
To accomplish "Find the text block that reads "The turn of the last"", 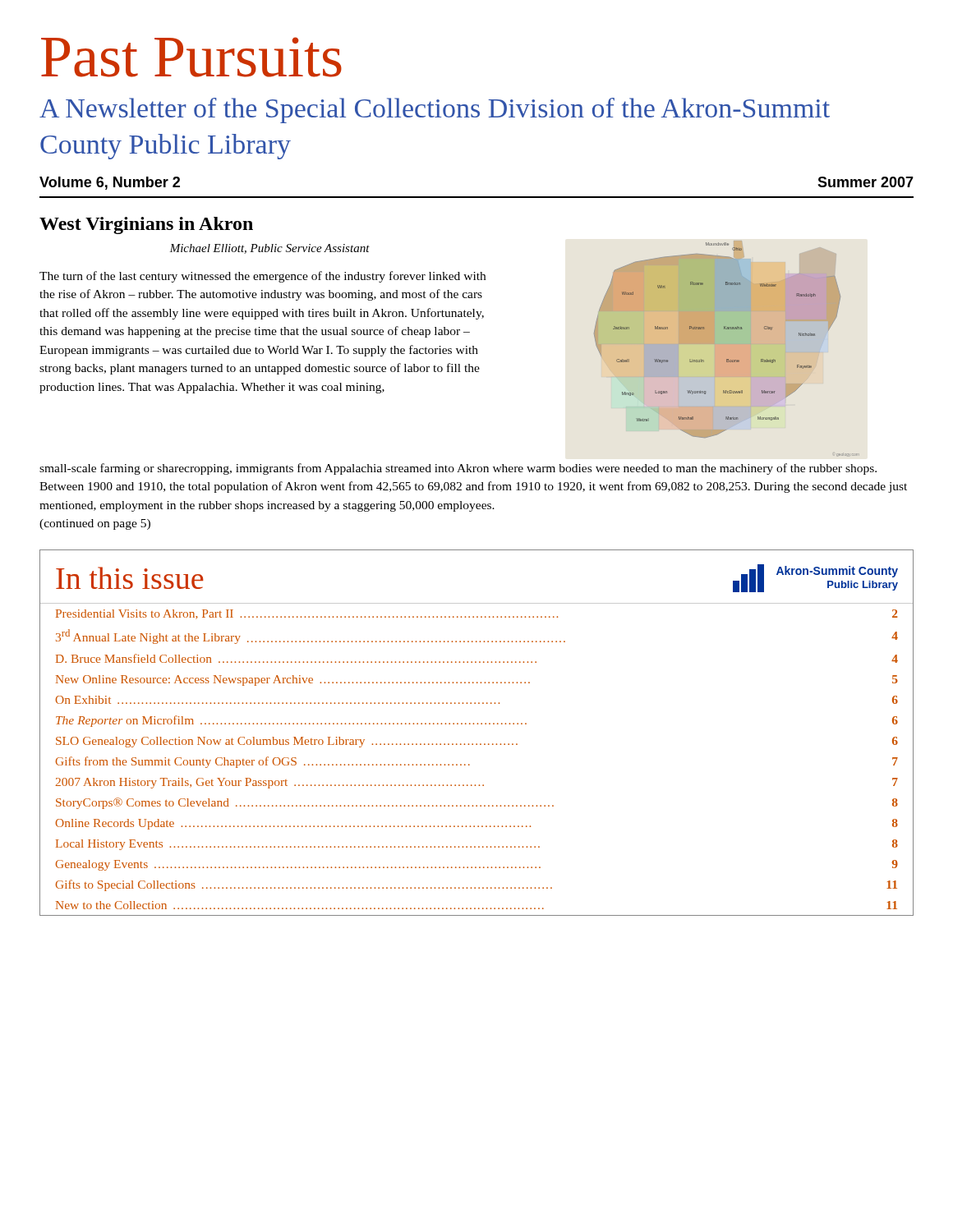I will tap(263, 331).
